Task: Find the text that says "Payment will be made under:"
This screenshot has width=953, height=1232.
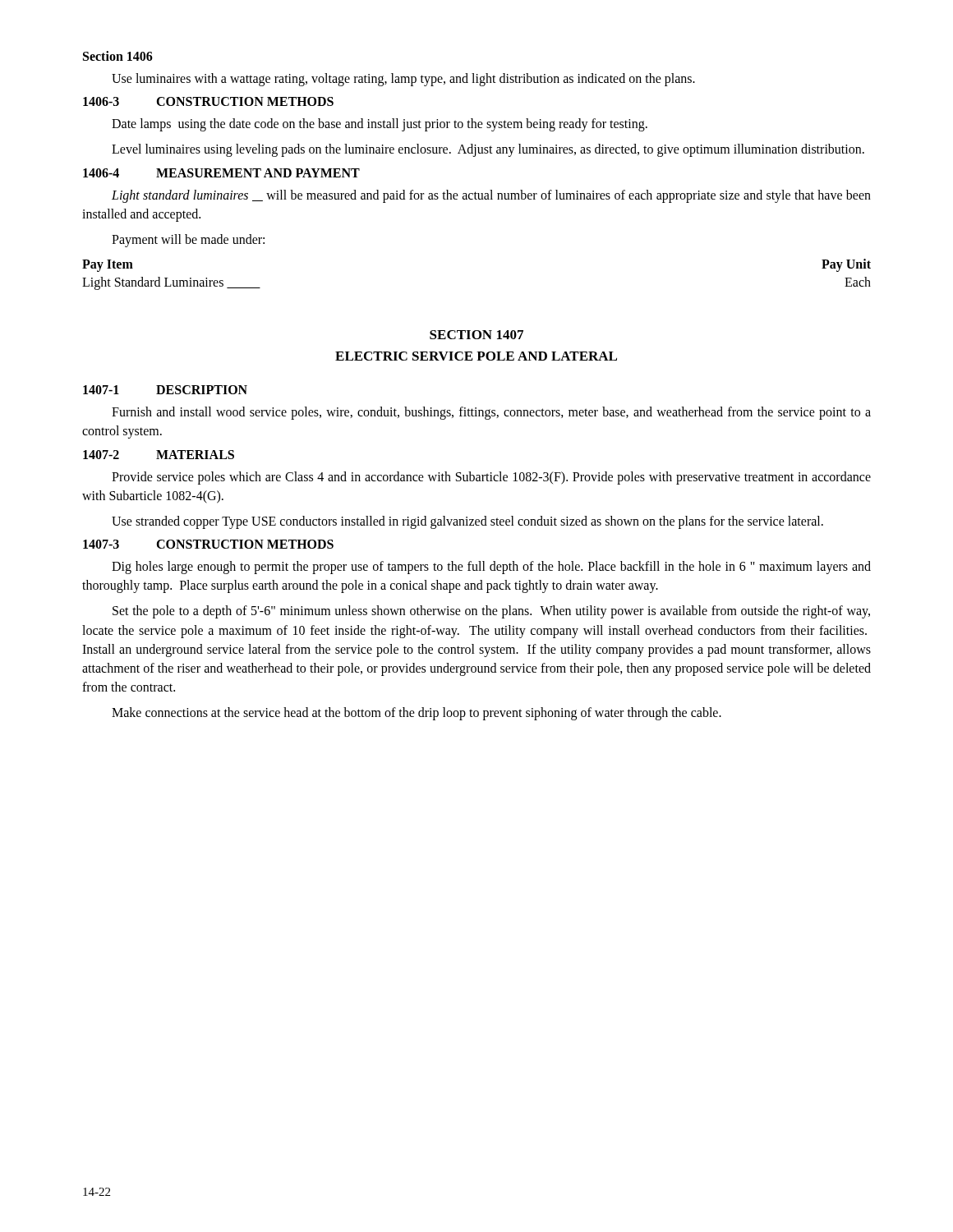Action: pos(188,241)
